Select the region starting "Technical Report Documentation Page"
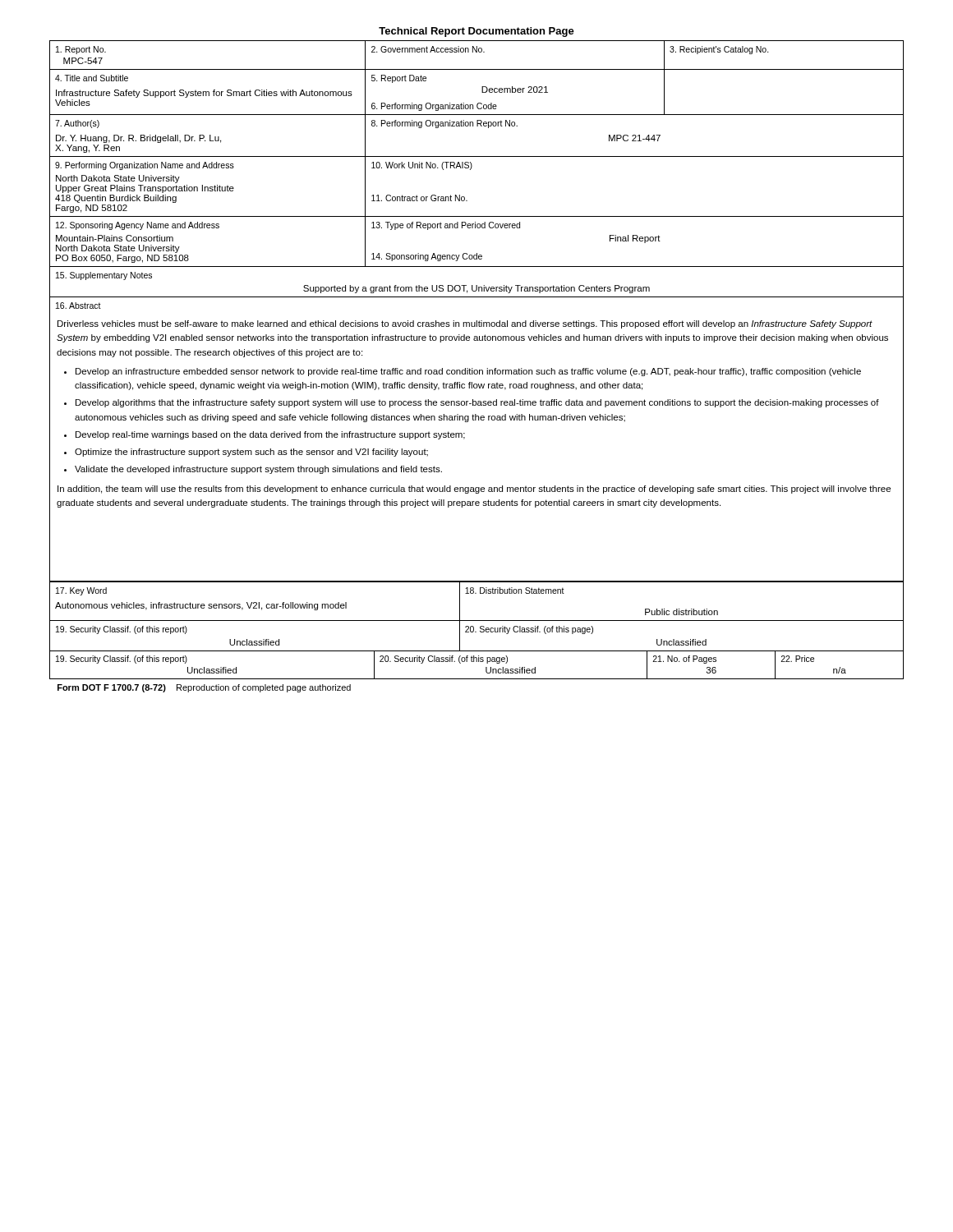The width and height of the screenshot is (953, 1232). point(476,31)
